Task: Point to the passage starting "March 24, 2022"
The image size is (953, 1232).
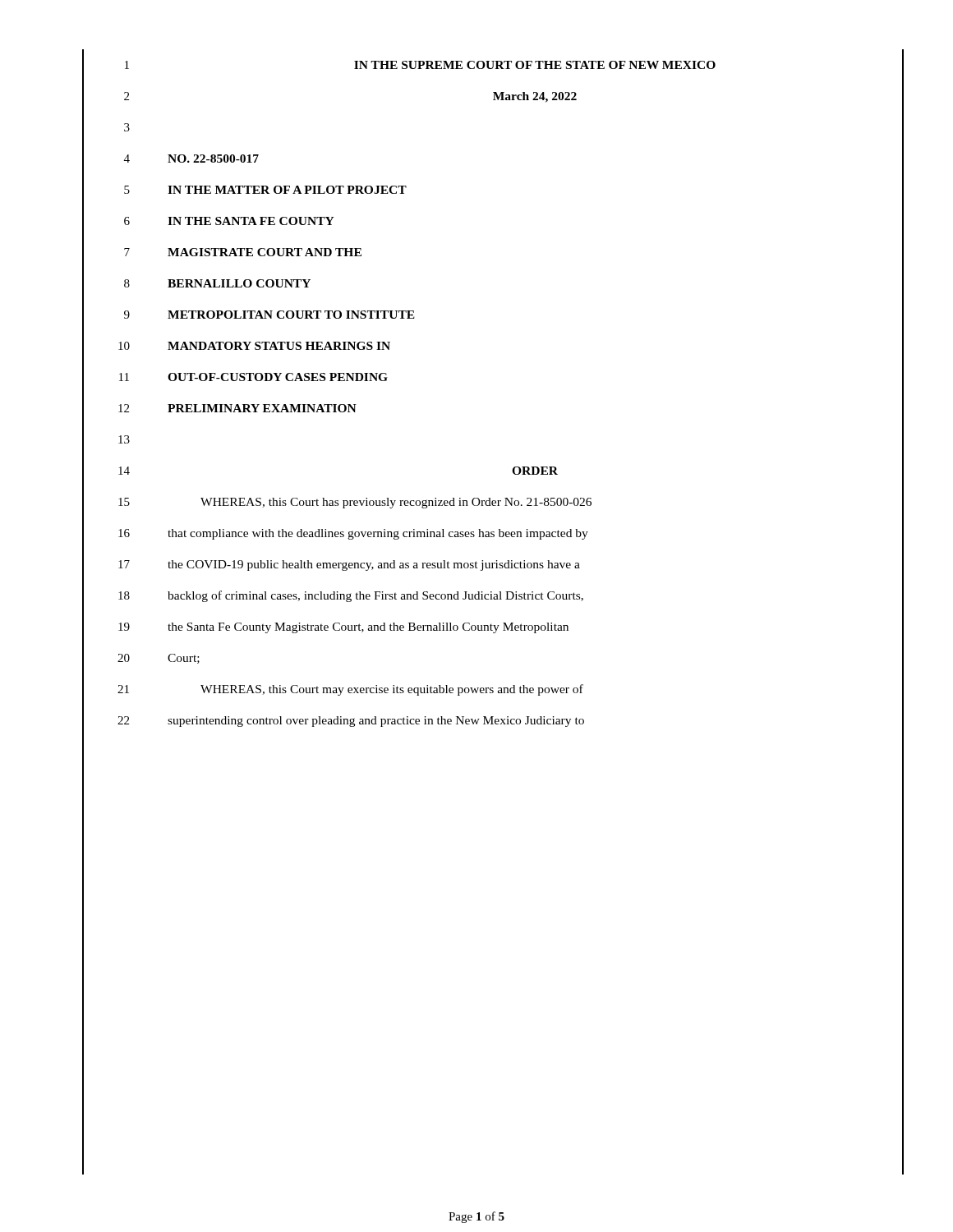Action: [x=535, y=96]
